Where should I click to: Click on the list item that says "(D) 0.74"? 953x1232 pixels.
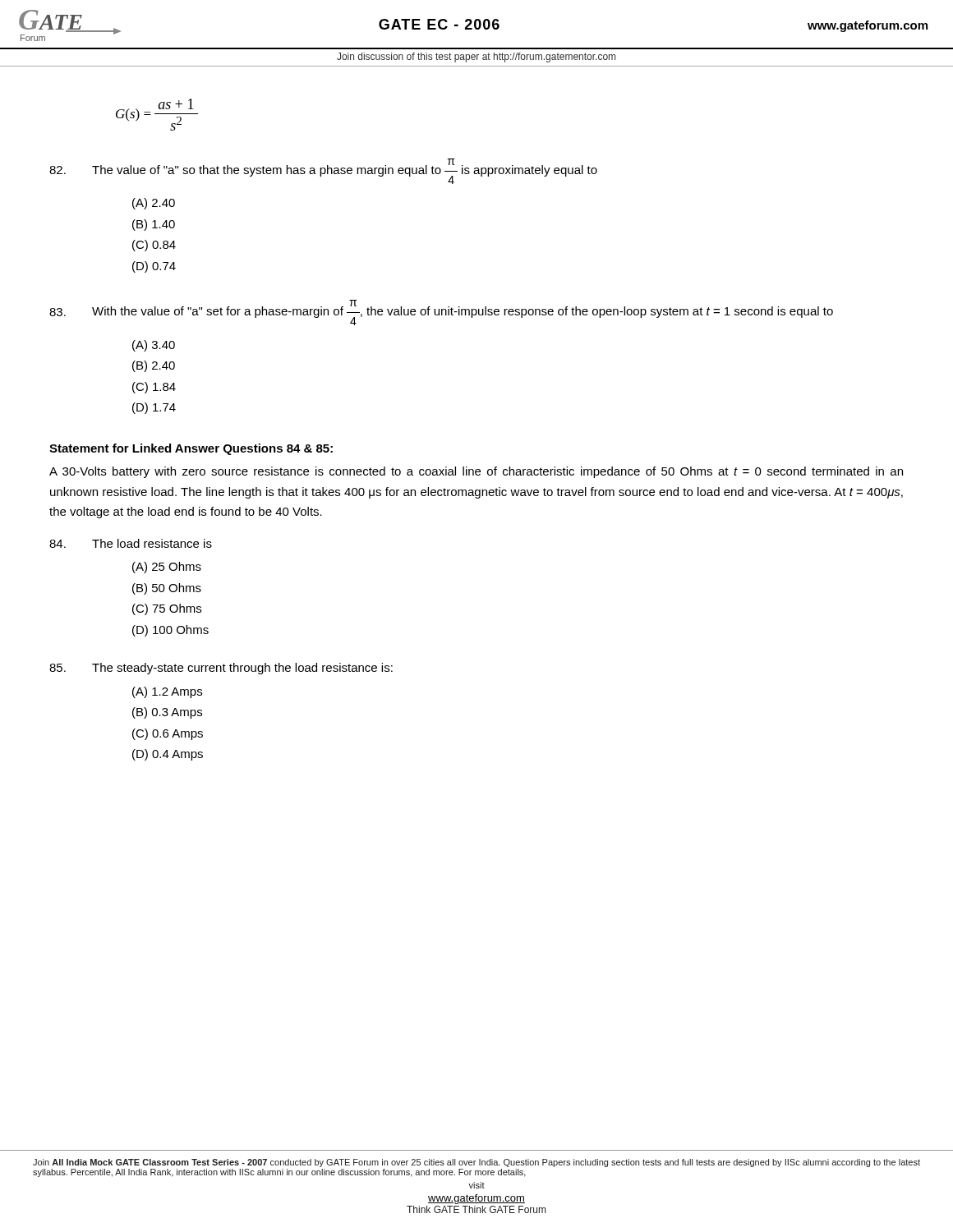pyautogui.click(x=154, y=266)
